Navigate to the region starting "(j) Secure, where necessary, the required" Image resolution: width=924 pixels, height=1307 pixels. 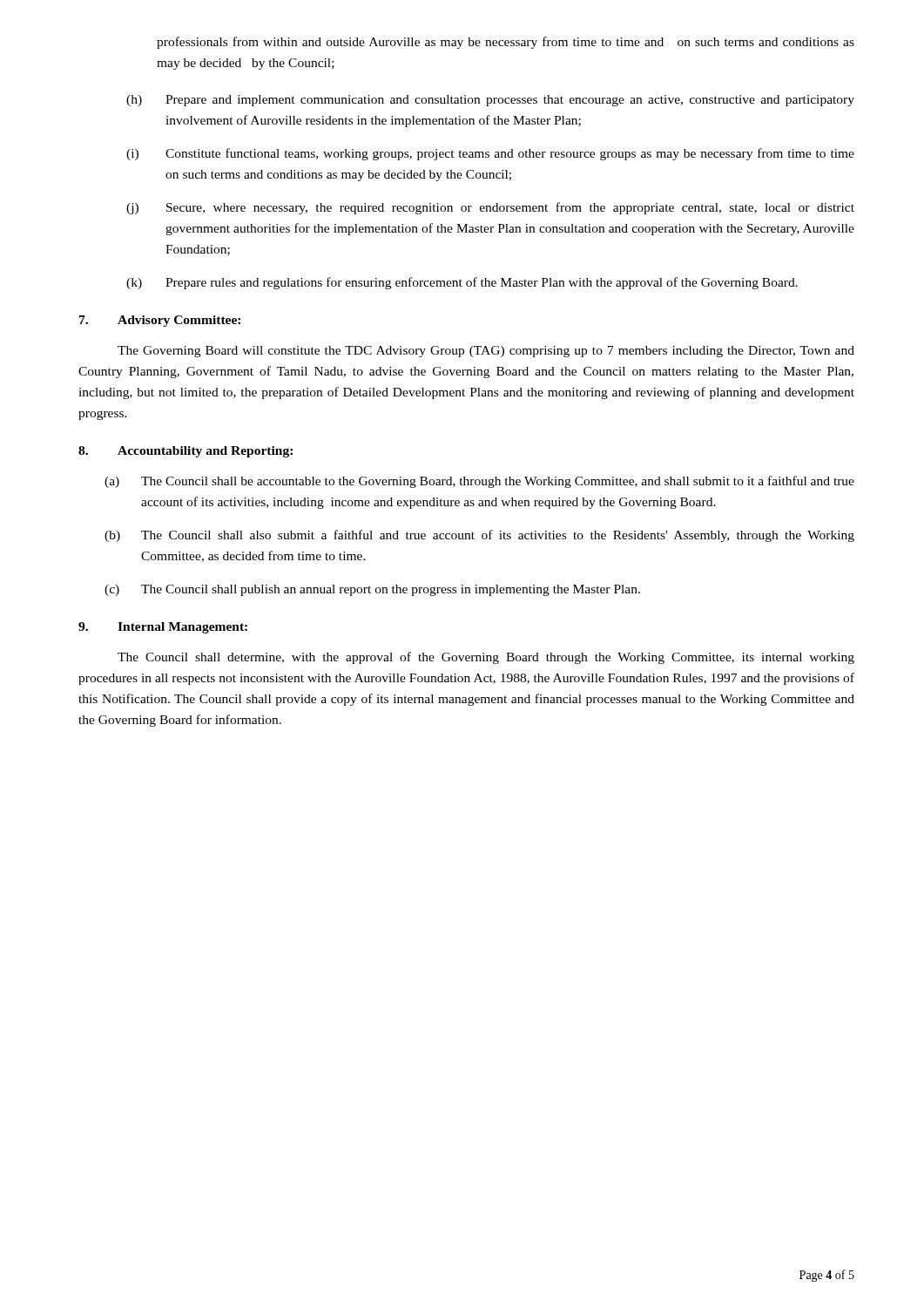[x=486, y=228]
